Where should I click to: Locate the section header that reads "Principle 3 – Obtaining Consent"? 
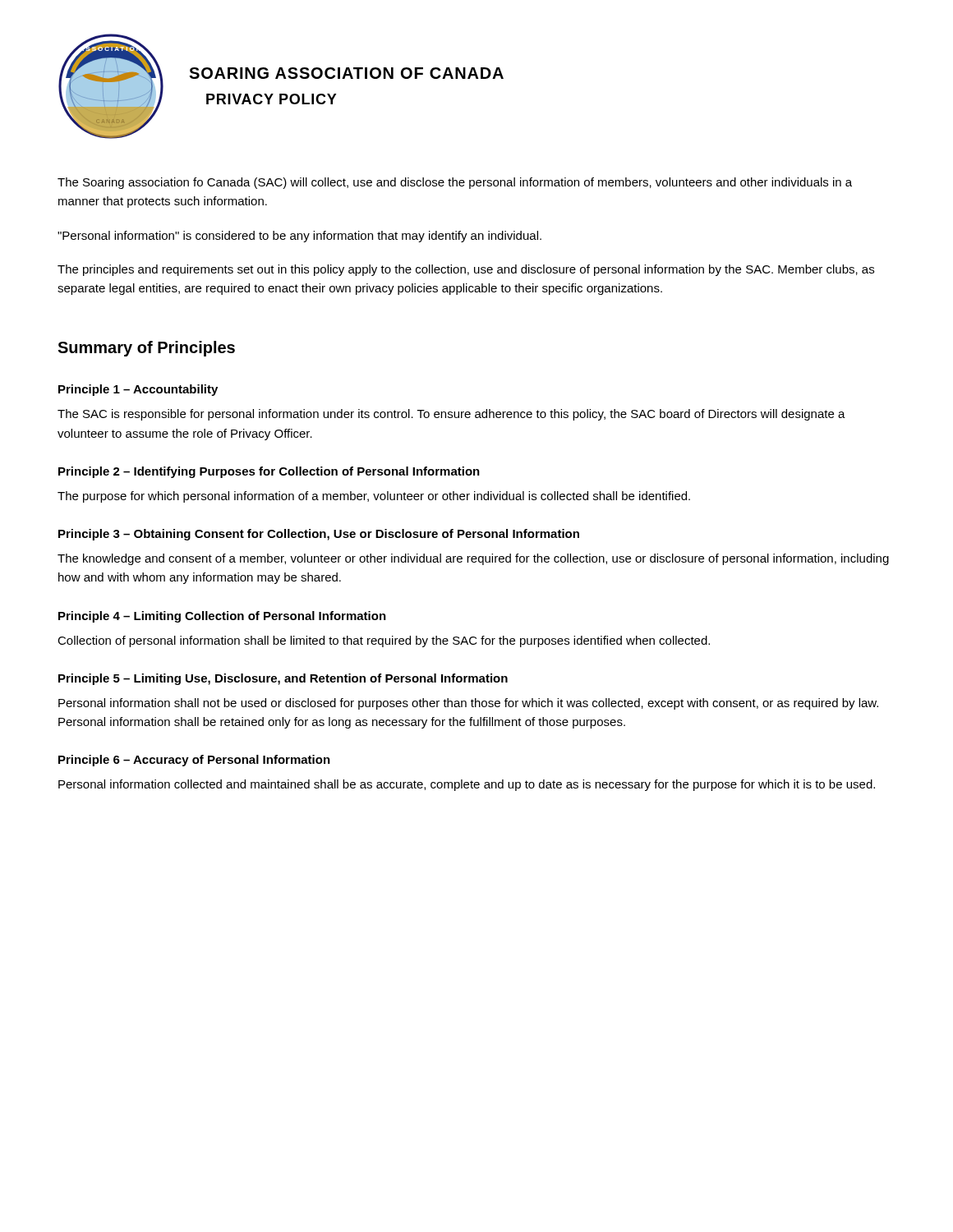319,533
